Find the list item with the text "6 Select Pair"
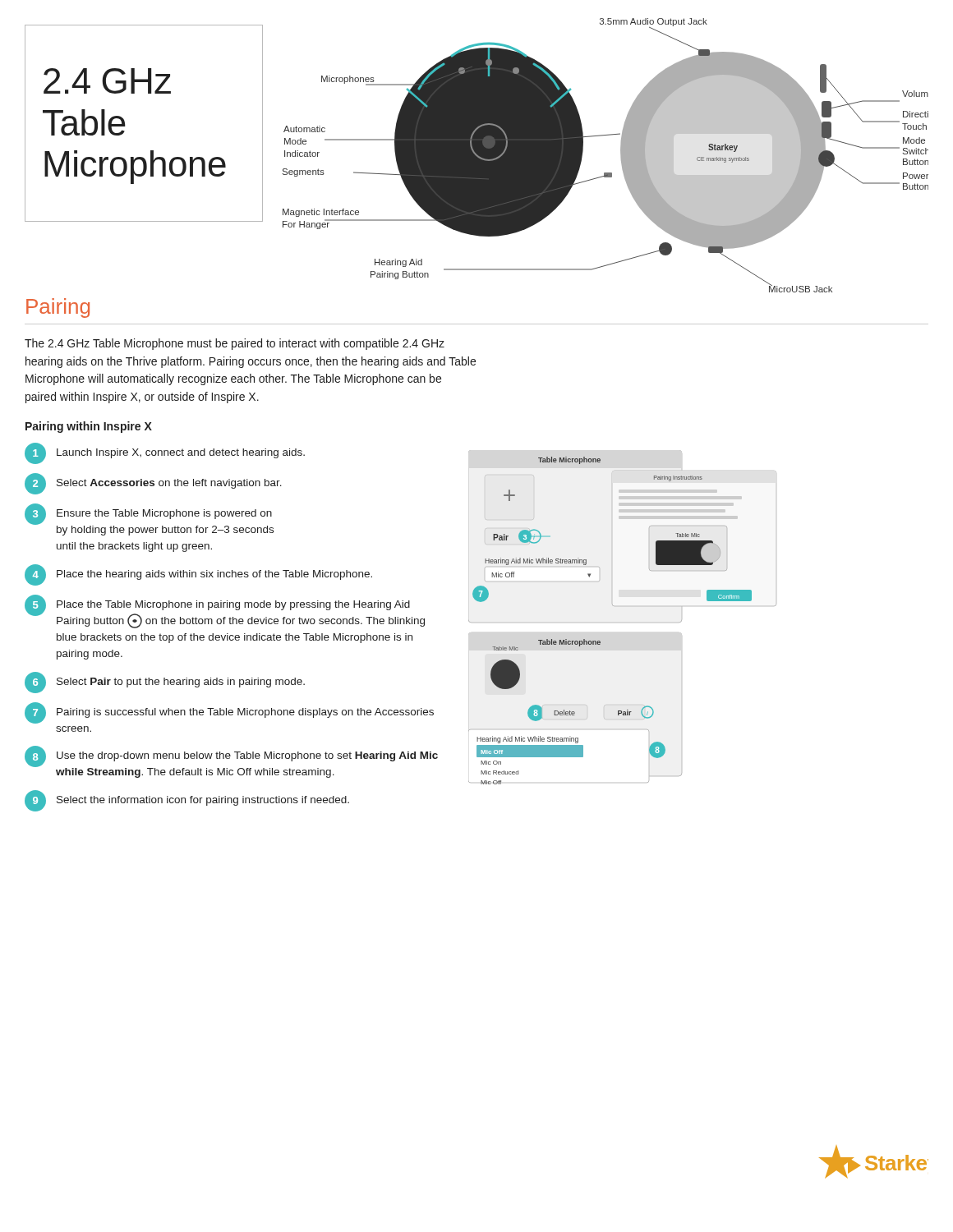The image size is (953, 1232). pyautogui.click(x=165, y=682)
